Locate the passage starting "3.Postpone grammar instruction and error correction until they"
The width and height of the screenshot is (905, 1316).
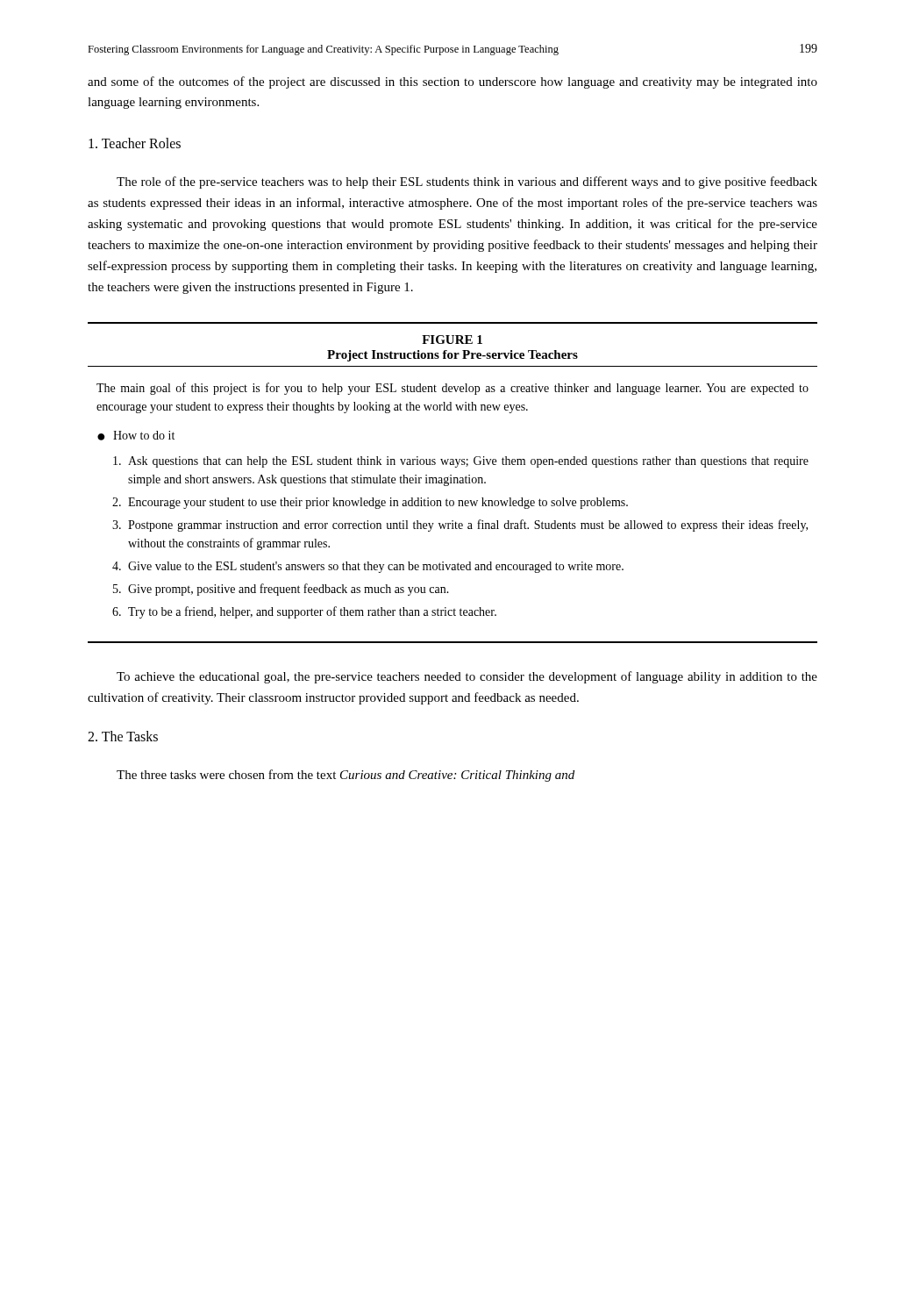460,534
